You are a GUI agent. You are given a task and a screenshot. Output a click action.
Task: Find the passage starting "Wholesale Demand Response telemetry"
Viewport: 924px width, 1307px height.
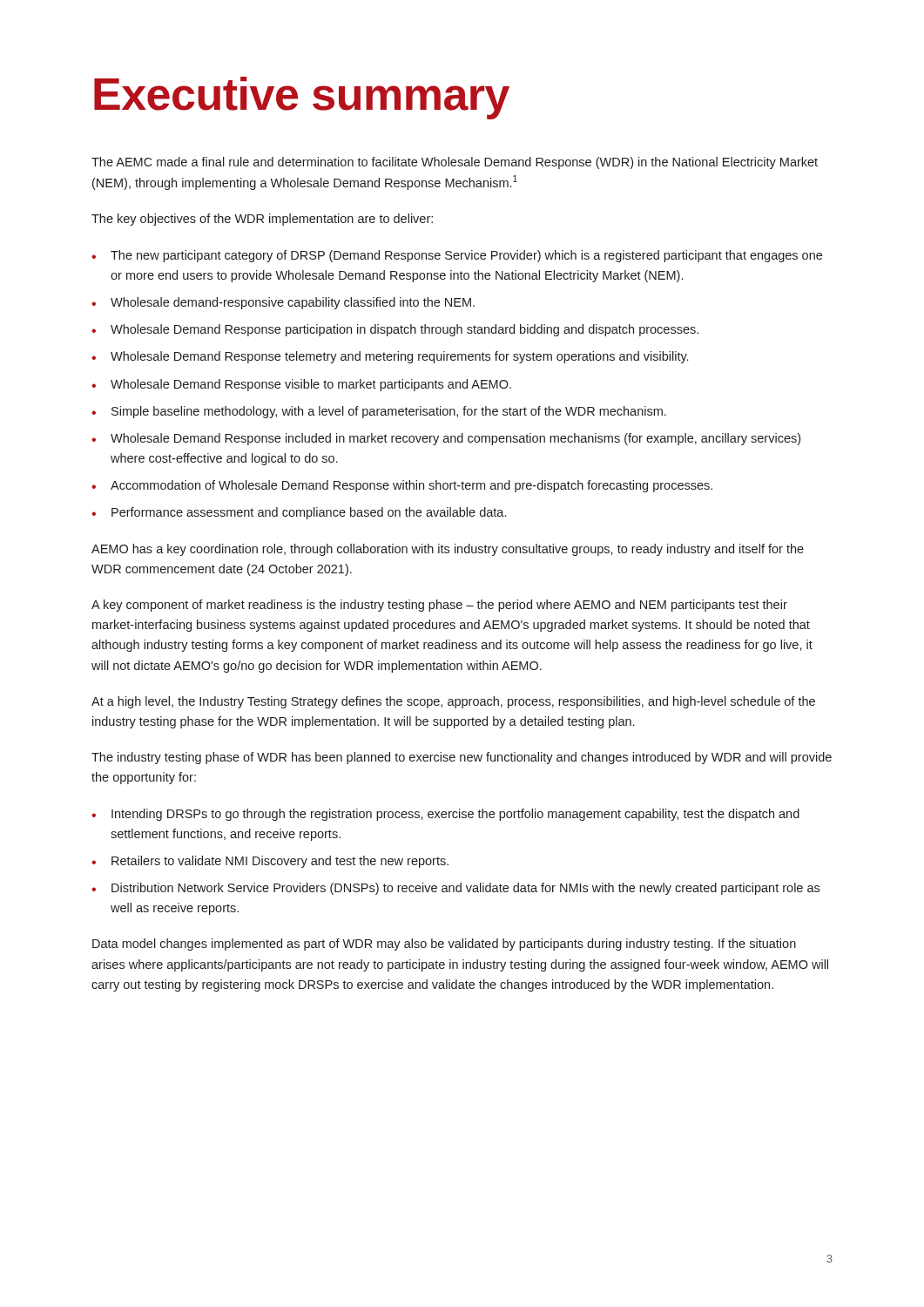tap(400, 357)
